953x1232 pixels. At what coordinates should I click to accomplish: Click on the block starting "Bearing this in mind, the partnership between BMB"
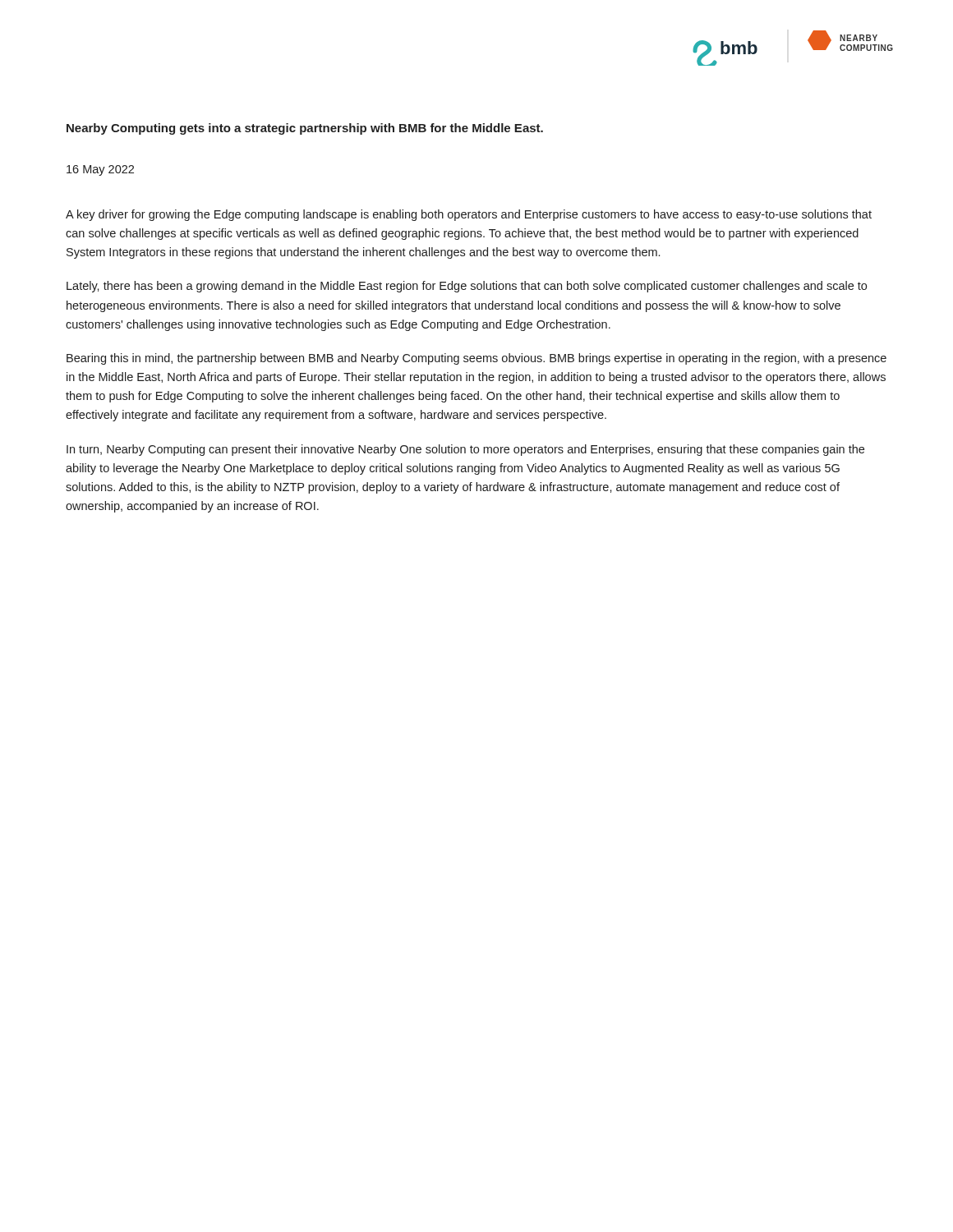point(476,387)
